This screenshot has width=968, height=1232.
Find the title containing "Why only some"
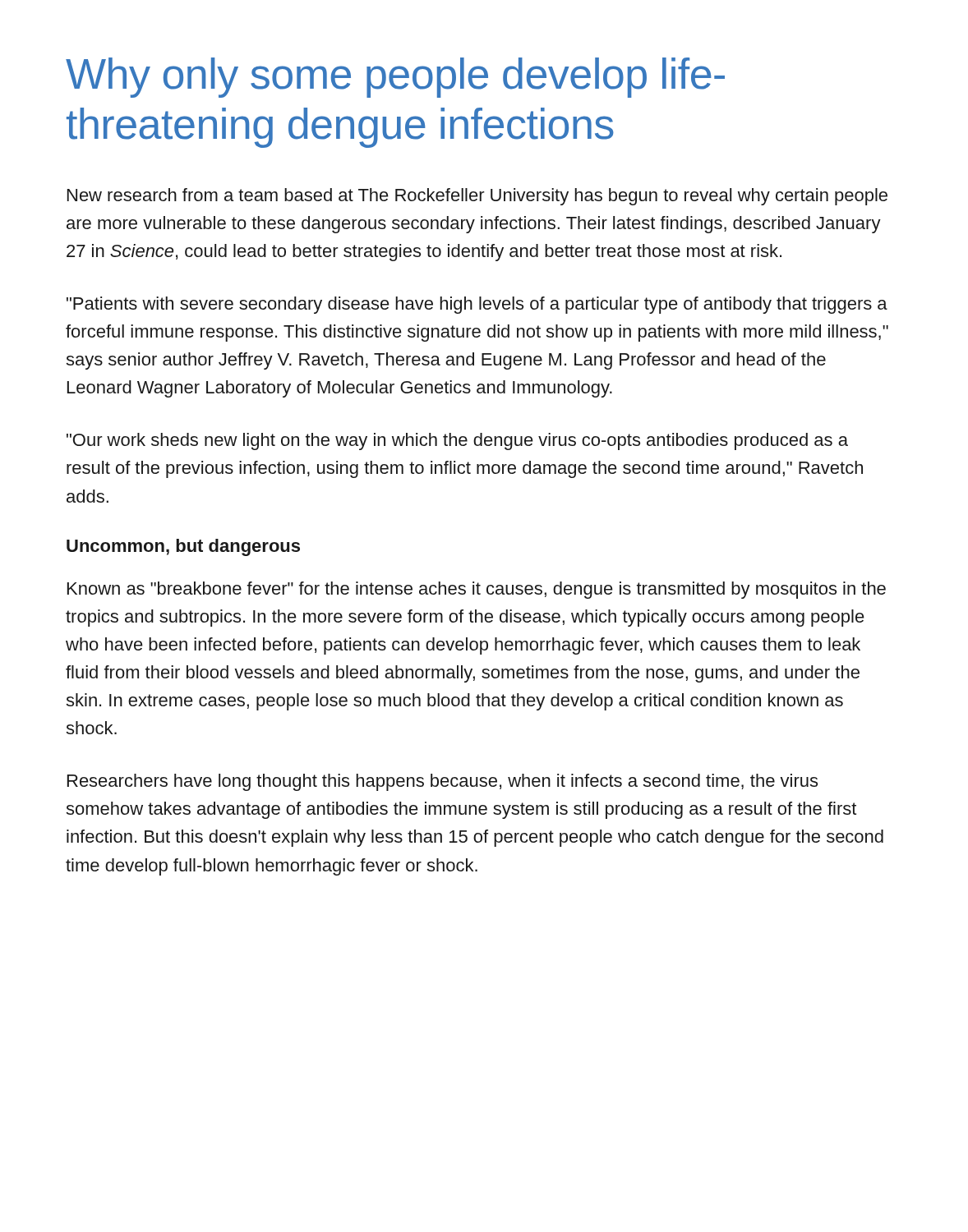(x=396, y=99)
